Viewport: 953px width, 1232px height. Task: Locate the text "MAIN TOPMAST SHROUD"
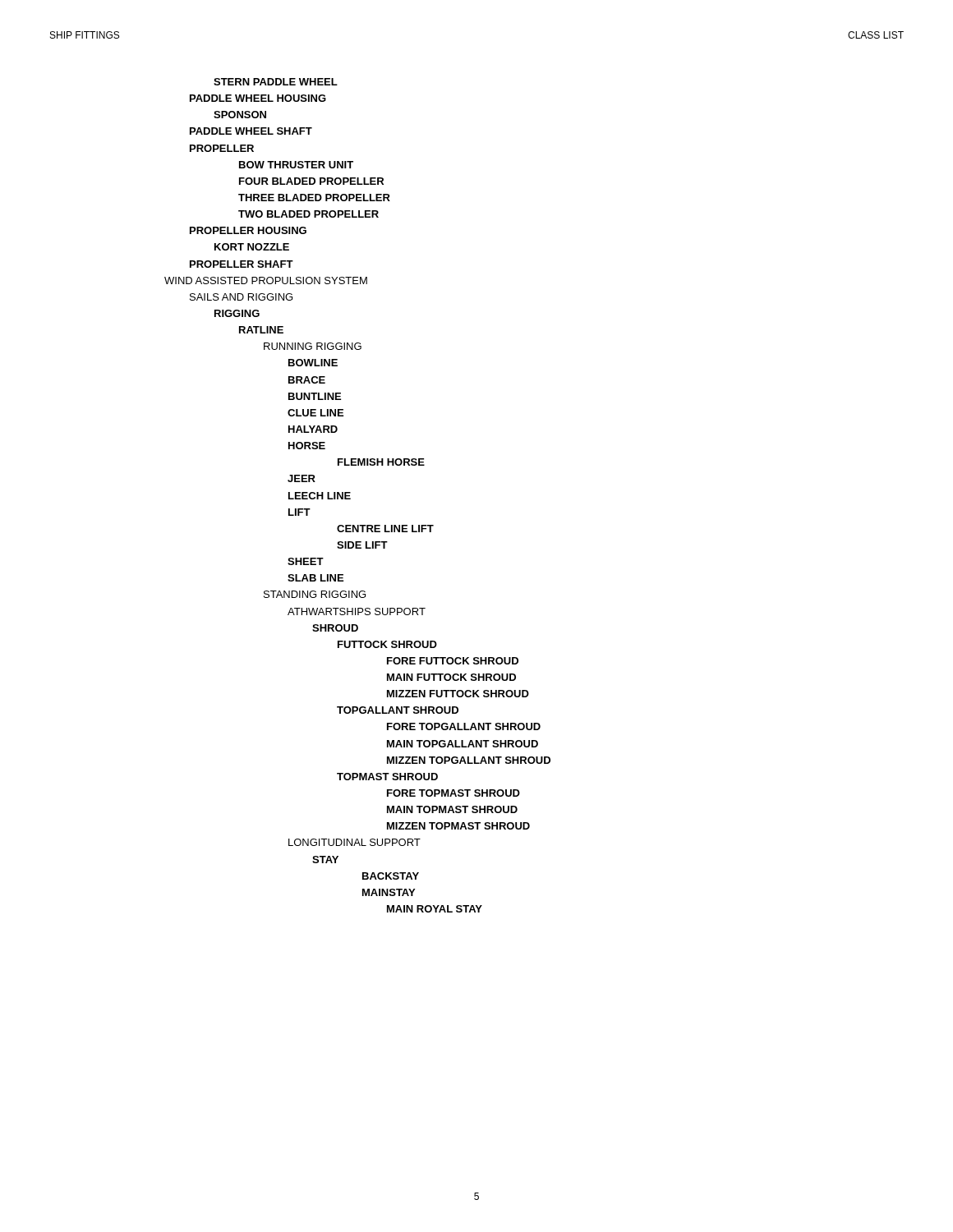pyautogui.click(x=452, y=810)
